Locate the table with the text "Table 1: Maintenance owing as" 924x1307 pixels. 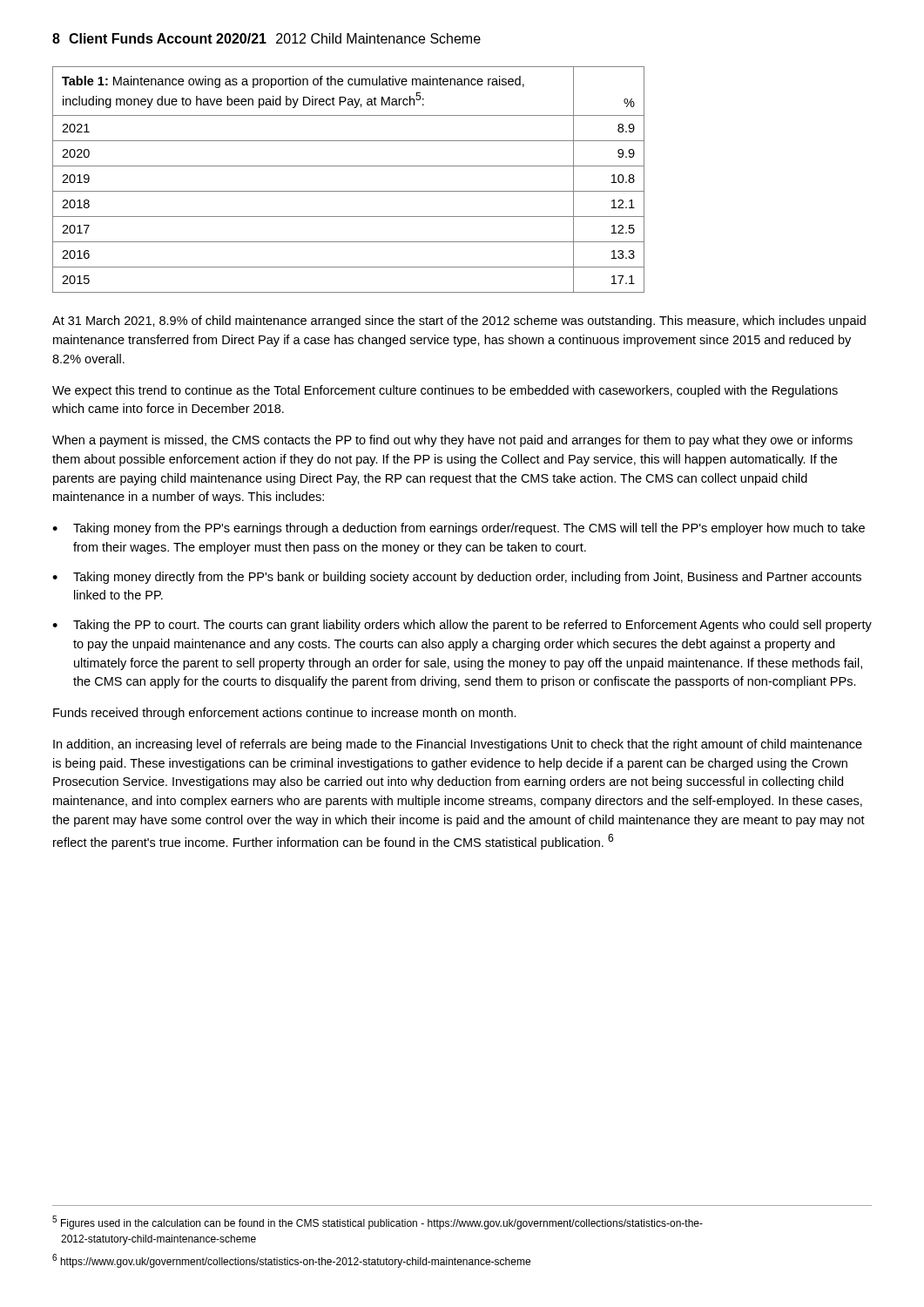tap(462, 180)
